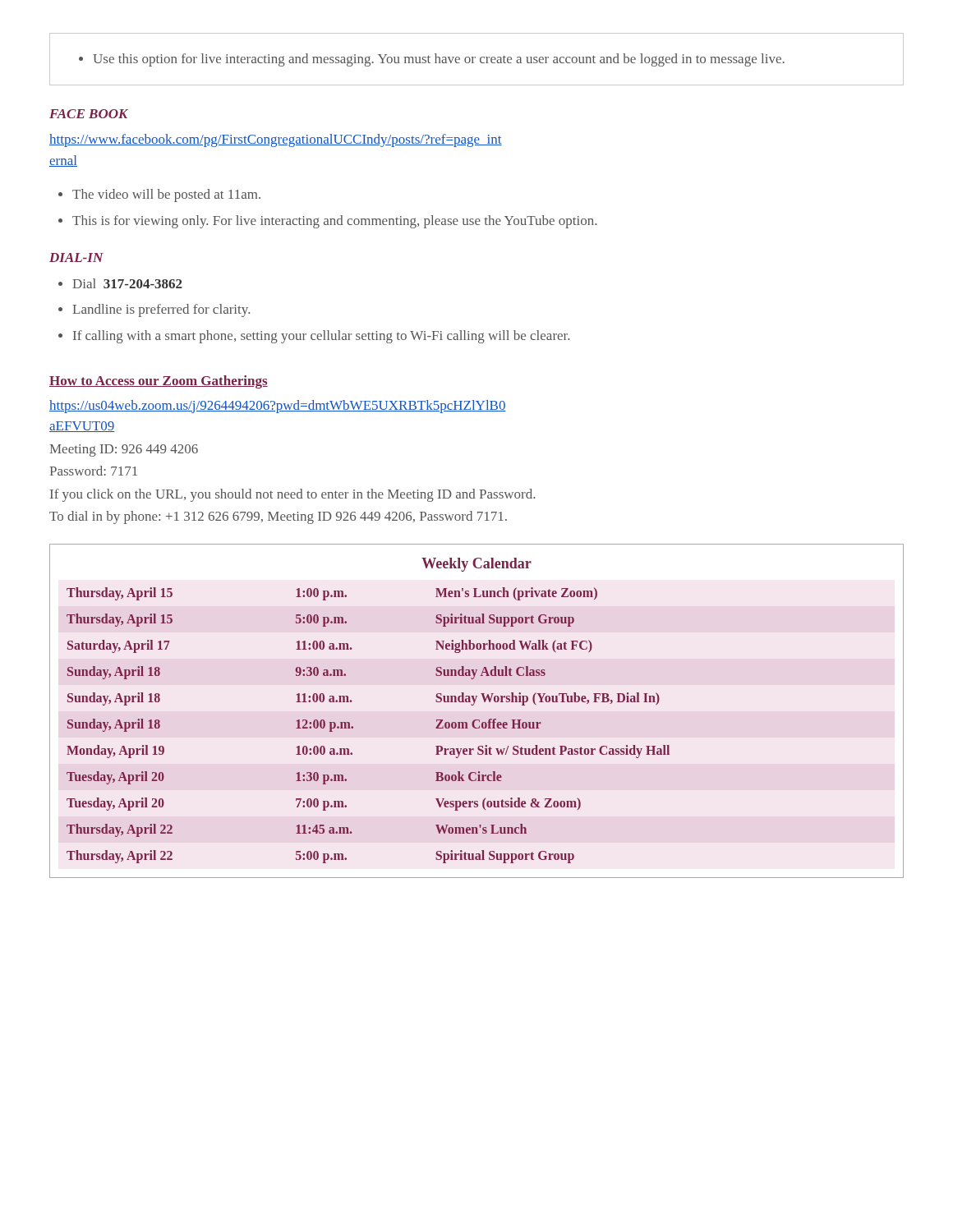
Task: Select a table
Action: (476, 710)
